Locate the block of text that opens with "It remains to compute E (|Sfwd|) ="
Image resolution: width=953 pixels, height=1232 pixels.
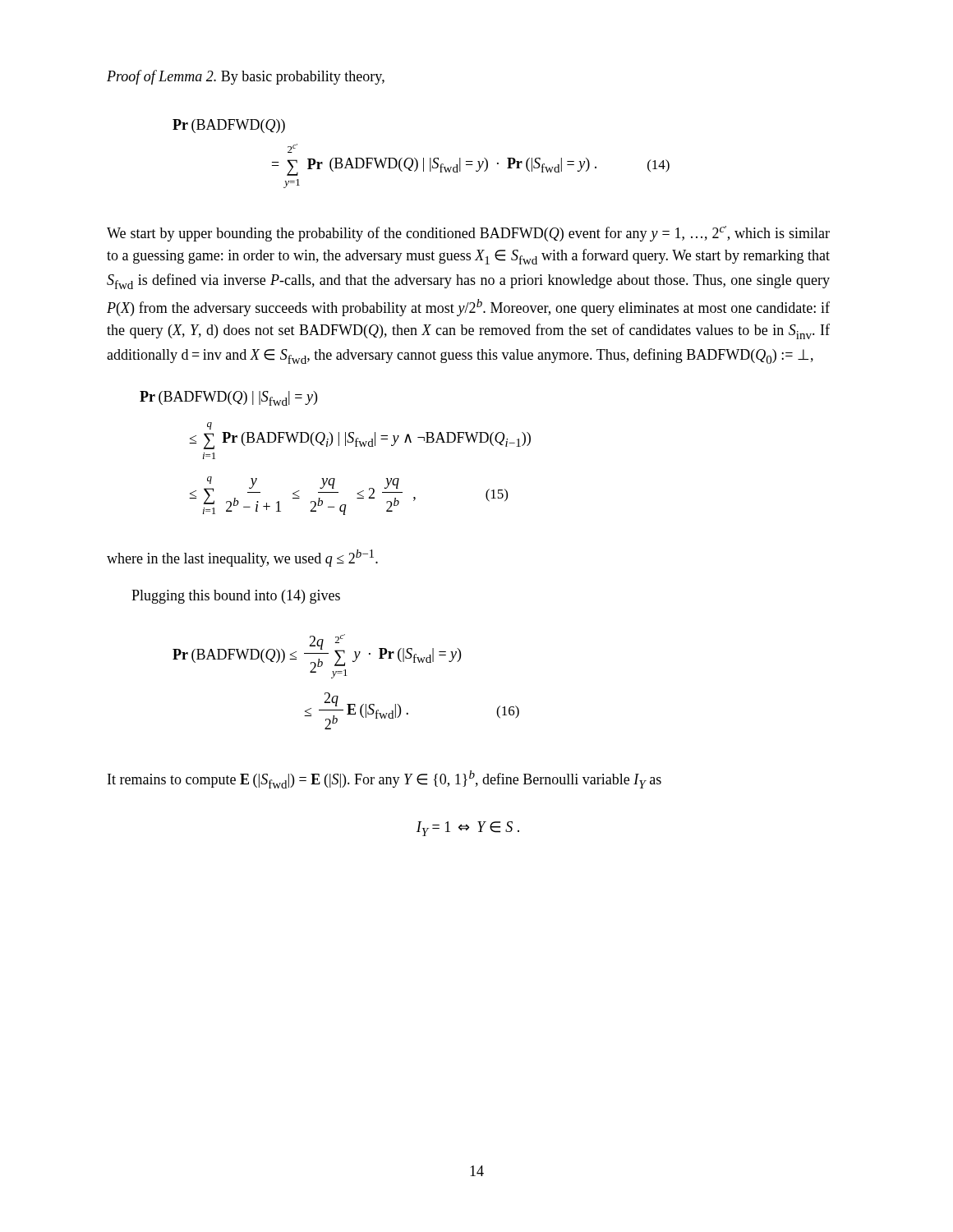[468, 779]
